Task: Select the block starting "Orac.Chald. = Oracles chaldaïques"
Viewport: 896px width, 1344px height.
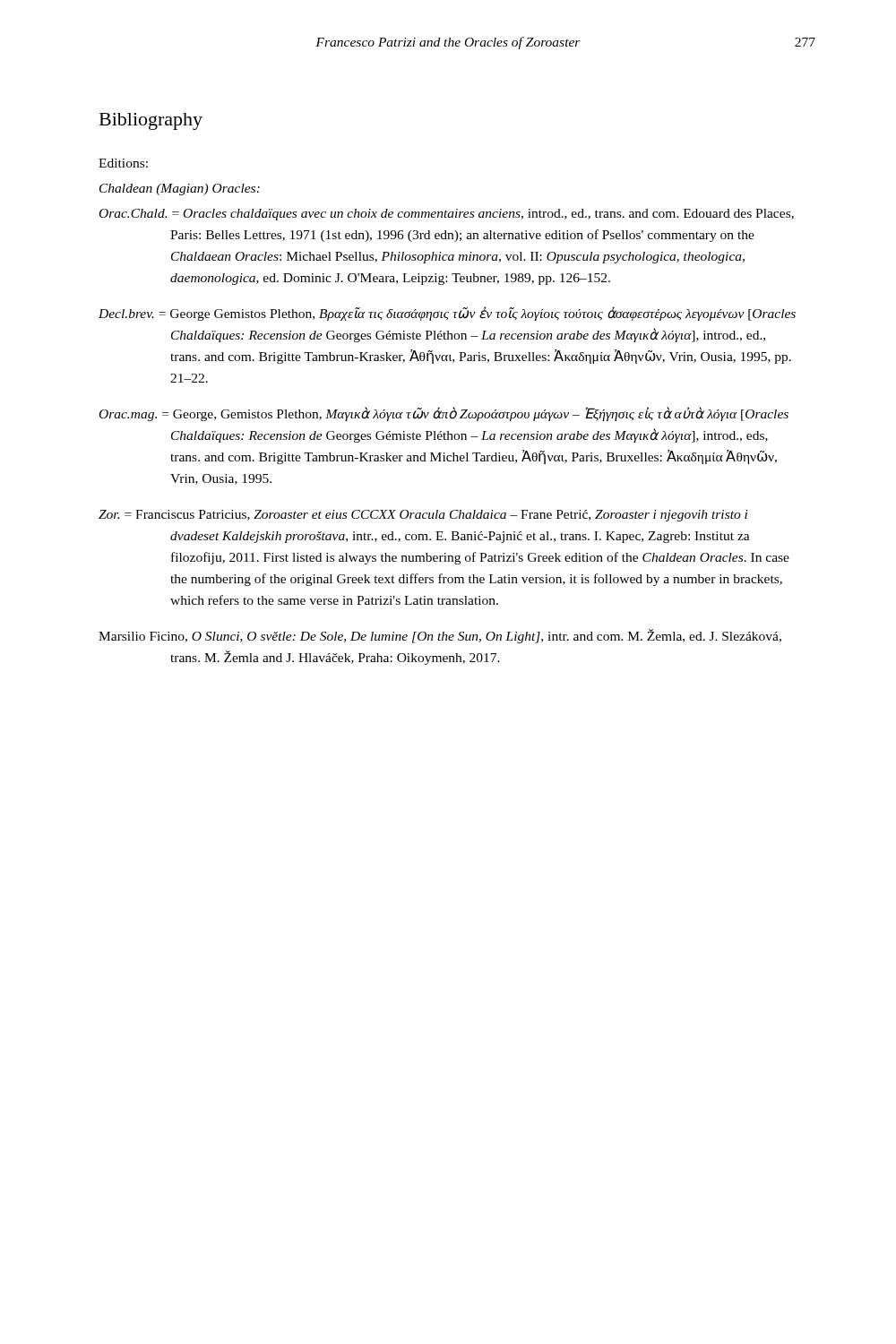Action: [446, 245]
